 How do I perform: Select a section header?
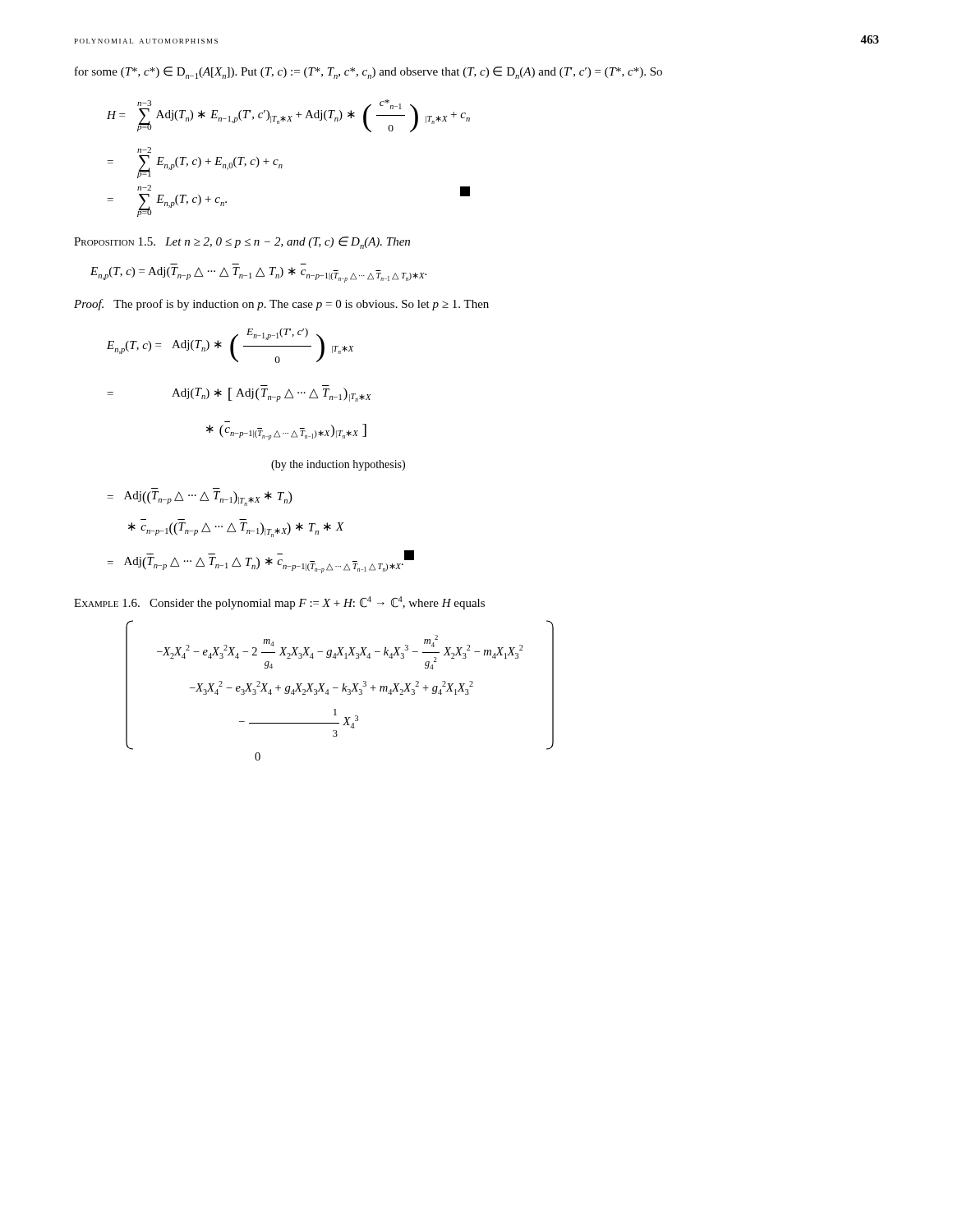tap(242, 243)
